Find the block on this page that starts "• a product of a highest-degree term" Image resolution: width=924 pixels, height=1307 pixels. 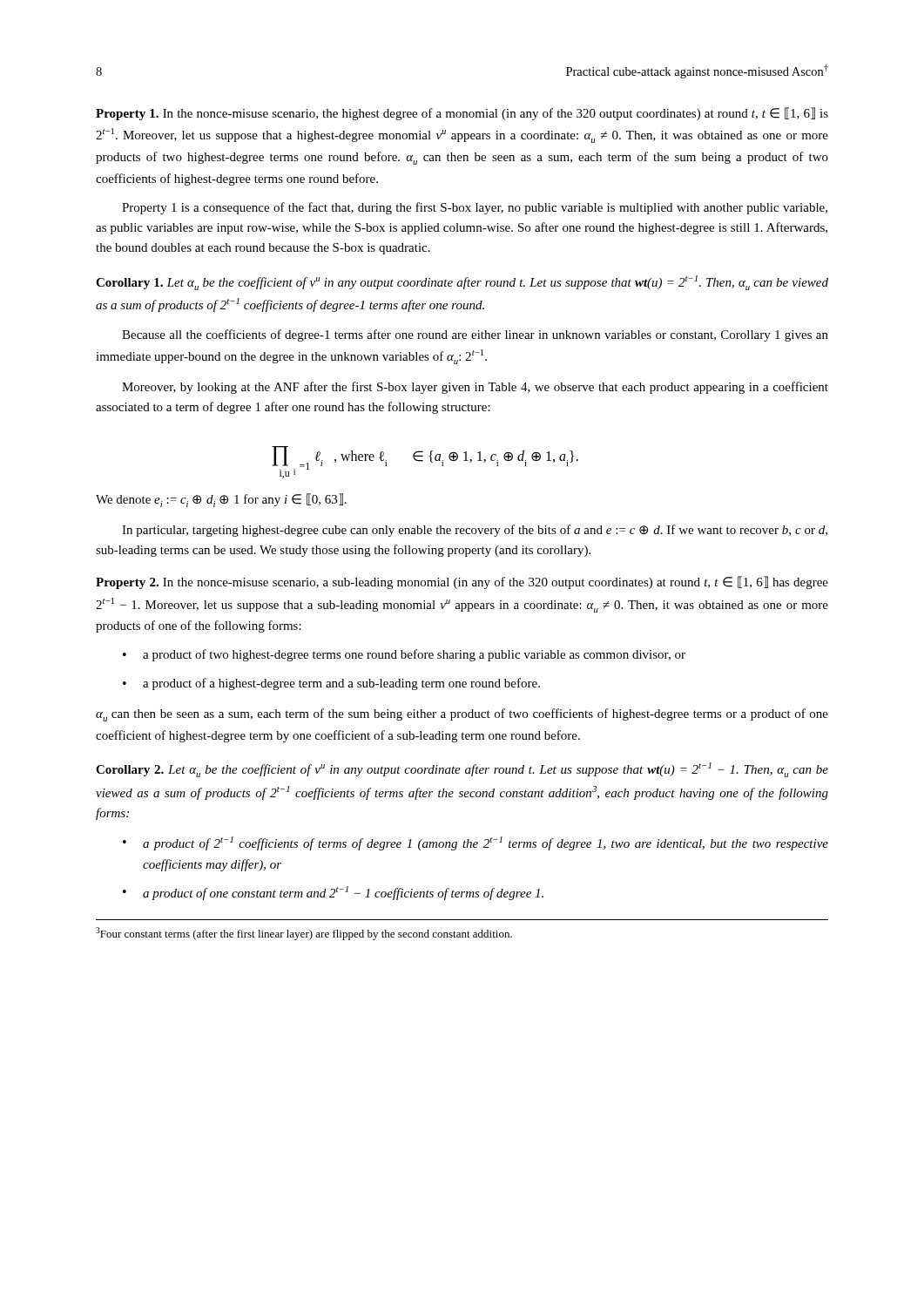coord(475,685)
